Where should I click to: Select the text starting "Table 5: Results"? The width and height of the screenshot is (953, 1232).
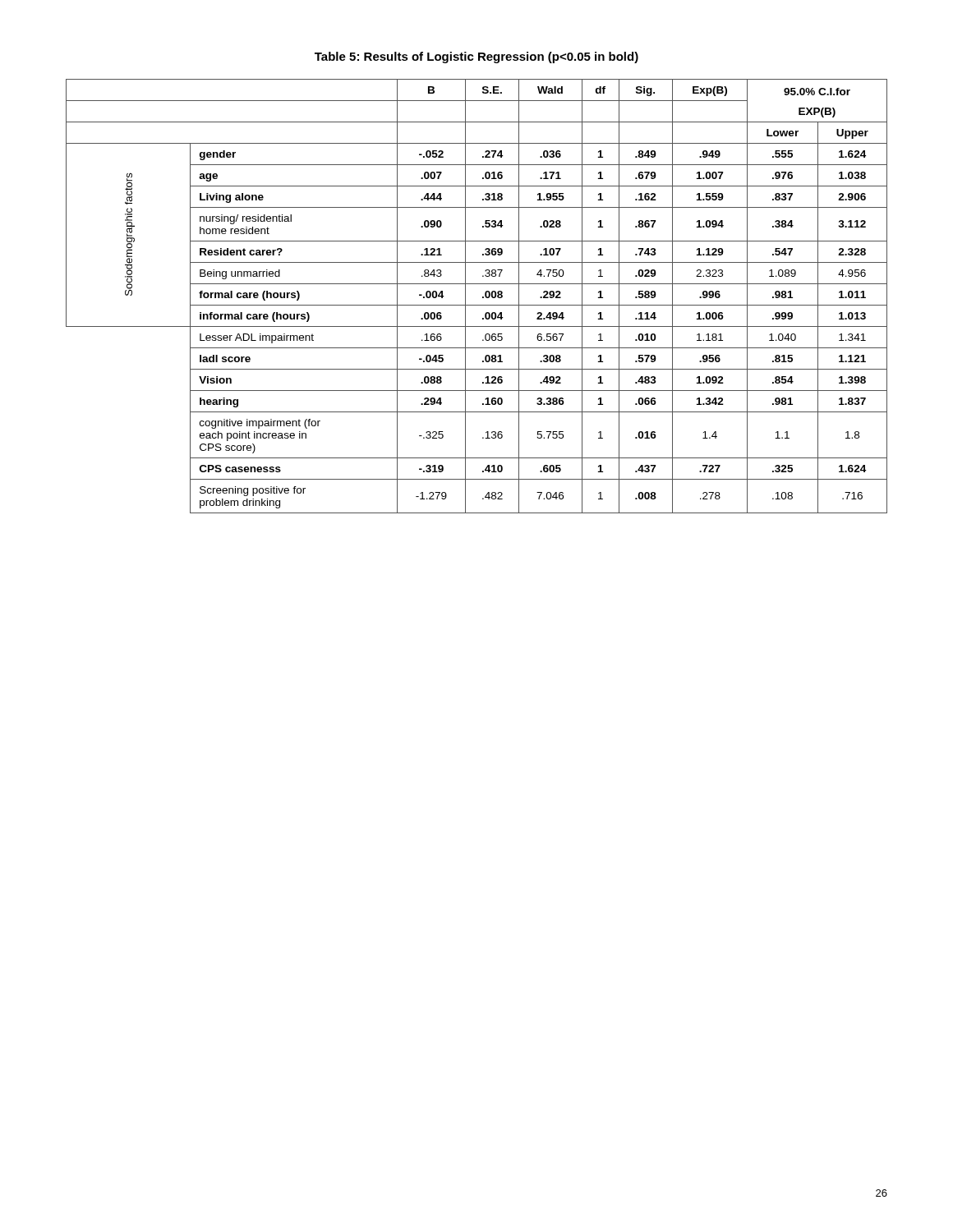tap(476, 56)
